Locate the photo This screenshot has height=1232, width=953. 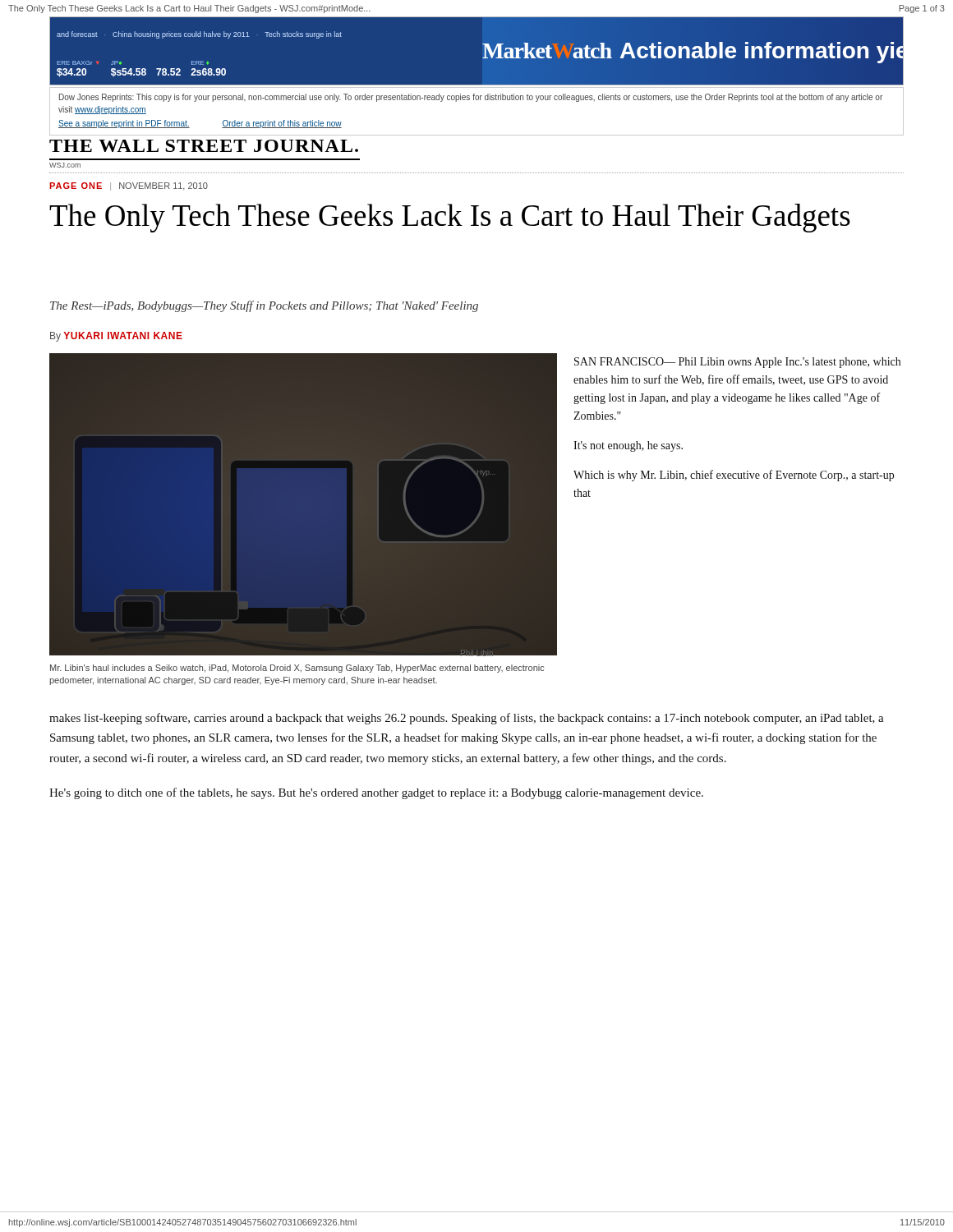(x=303, y=504)
